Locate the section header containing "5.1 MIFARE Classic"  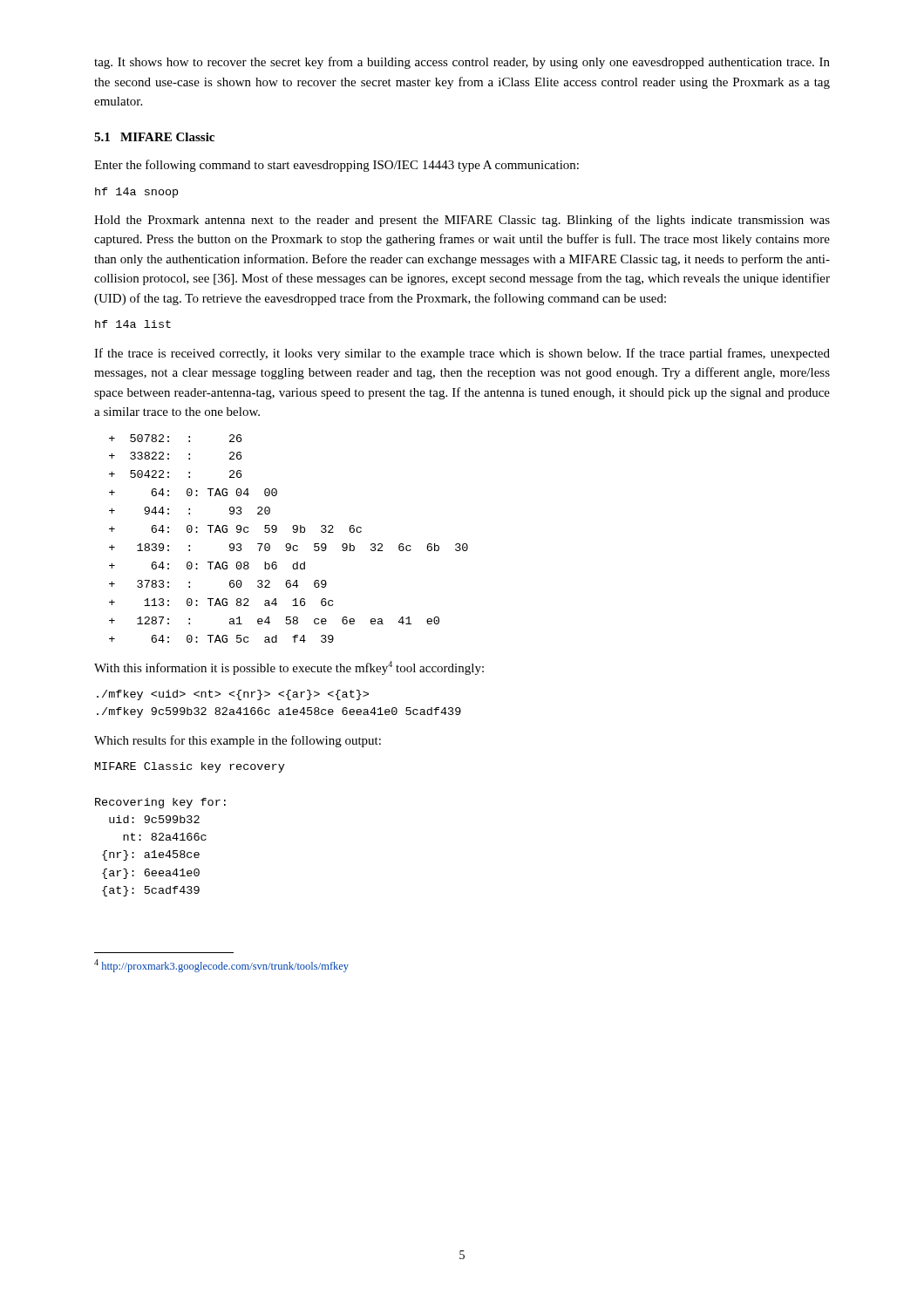point(154,137)
